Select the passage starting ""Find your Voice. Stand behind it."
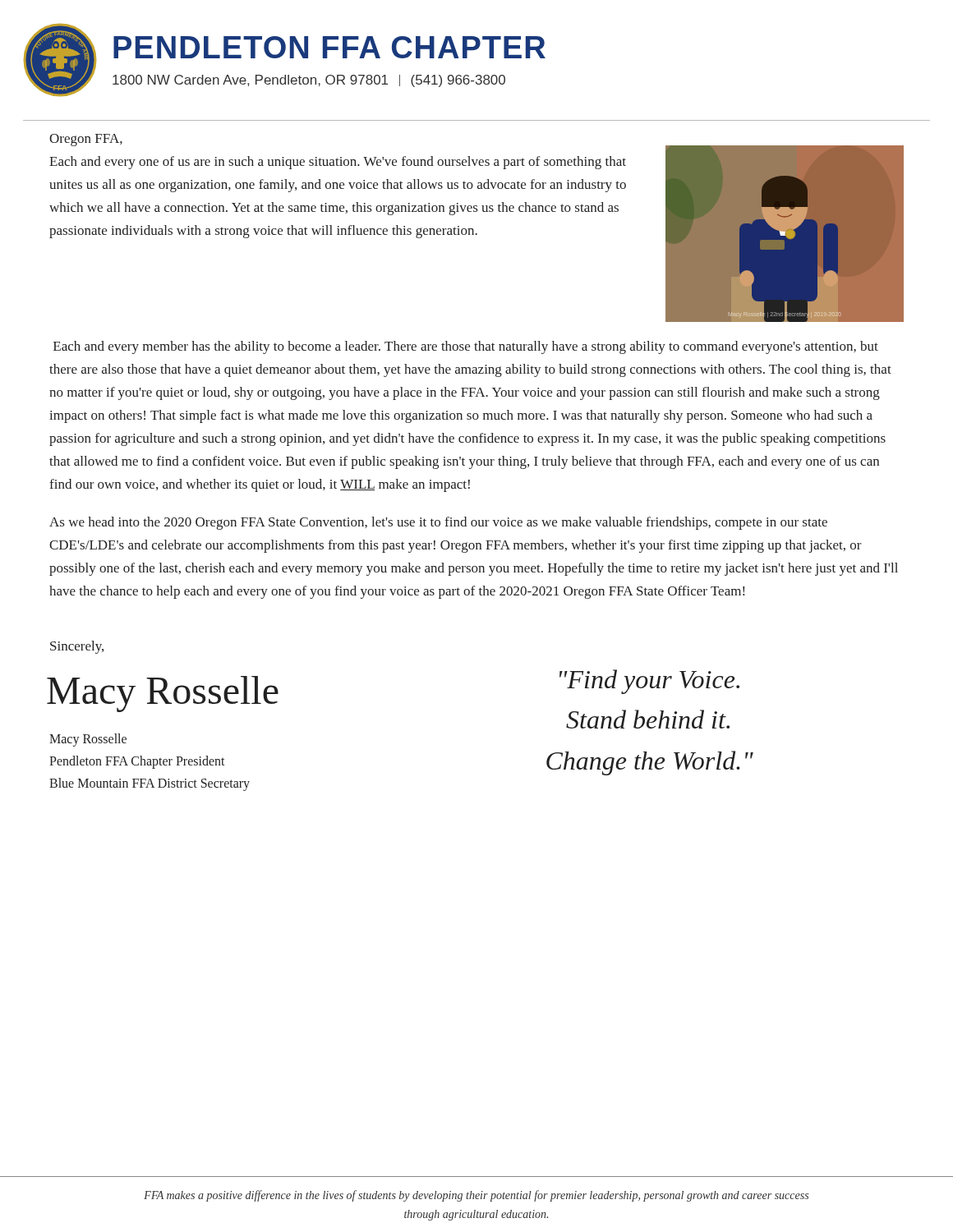Image resolution: width=953 pixels, height=1232 pixels. pyautogui.click(x=649, y=720)
